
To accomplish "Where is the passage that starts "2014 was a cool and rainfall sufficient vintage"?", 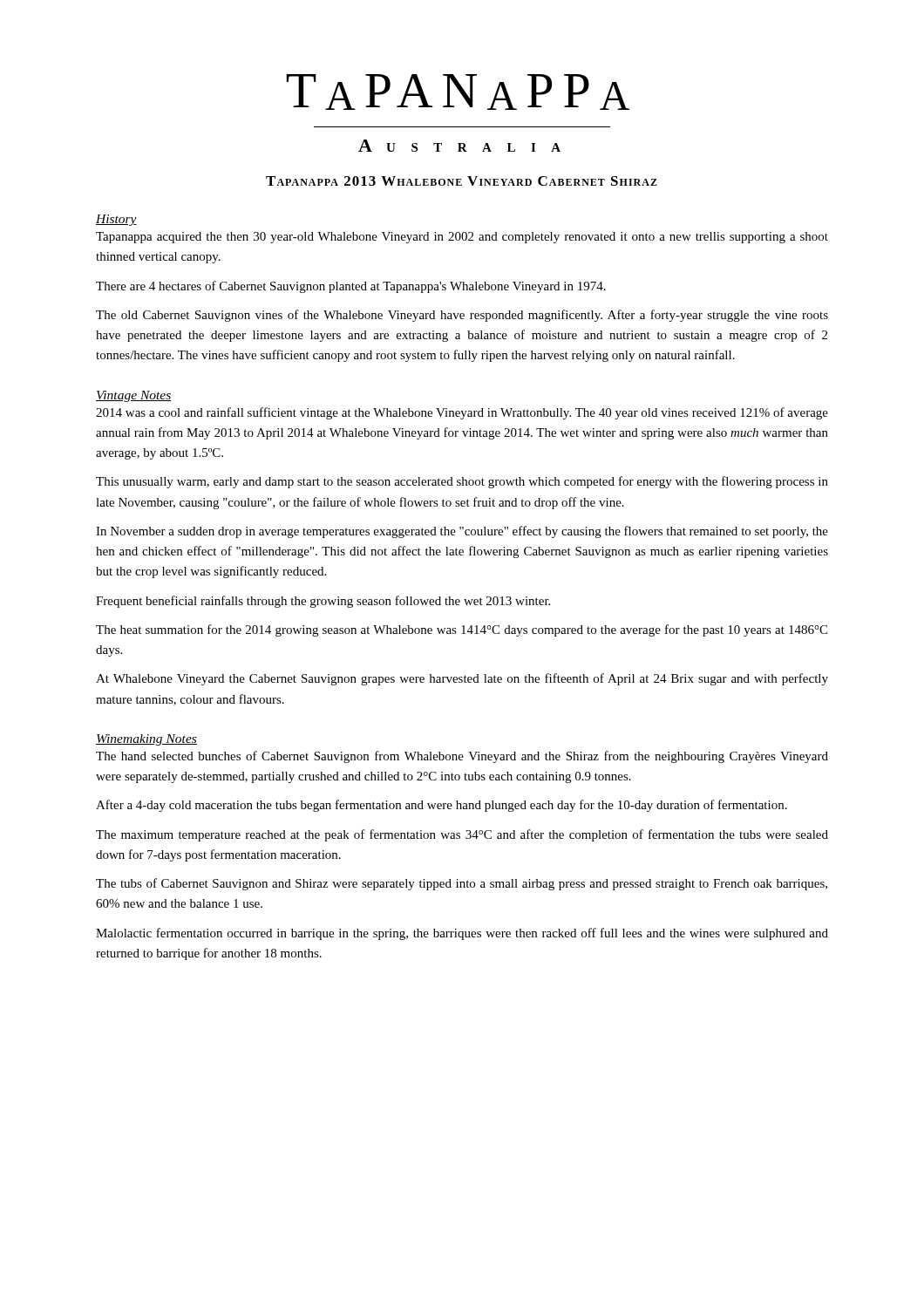I will pos(462,432).
